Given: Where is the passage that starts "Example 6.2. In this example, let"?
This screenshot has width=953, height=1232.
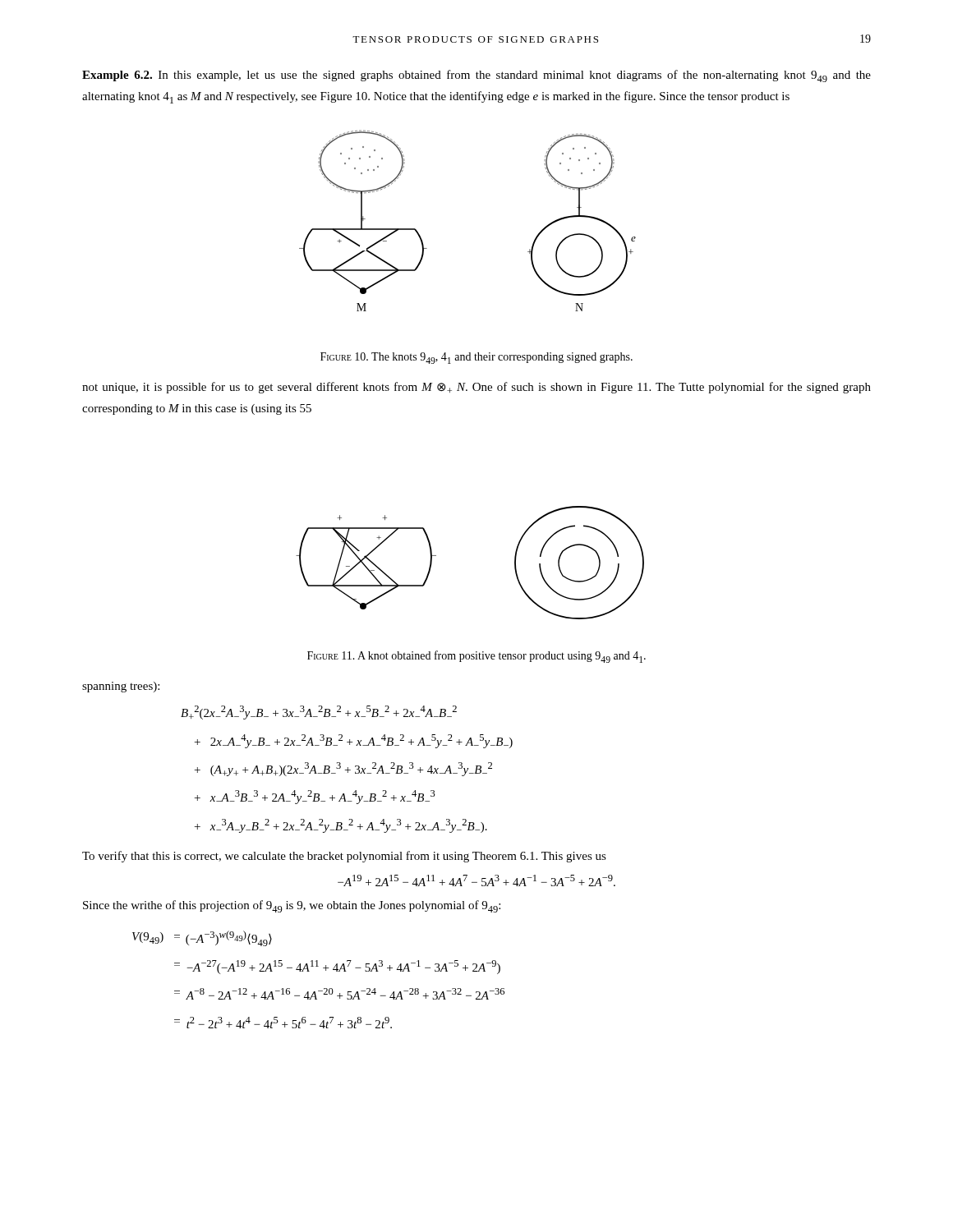Looking at the screenshot, I should [x=476, y=87].
